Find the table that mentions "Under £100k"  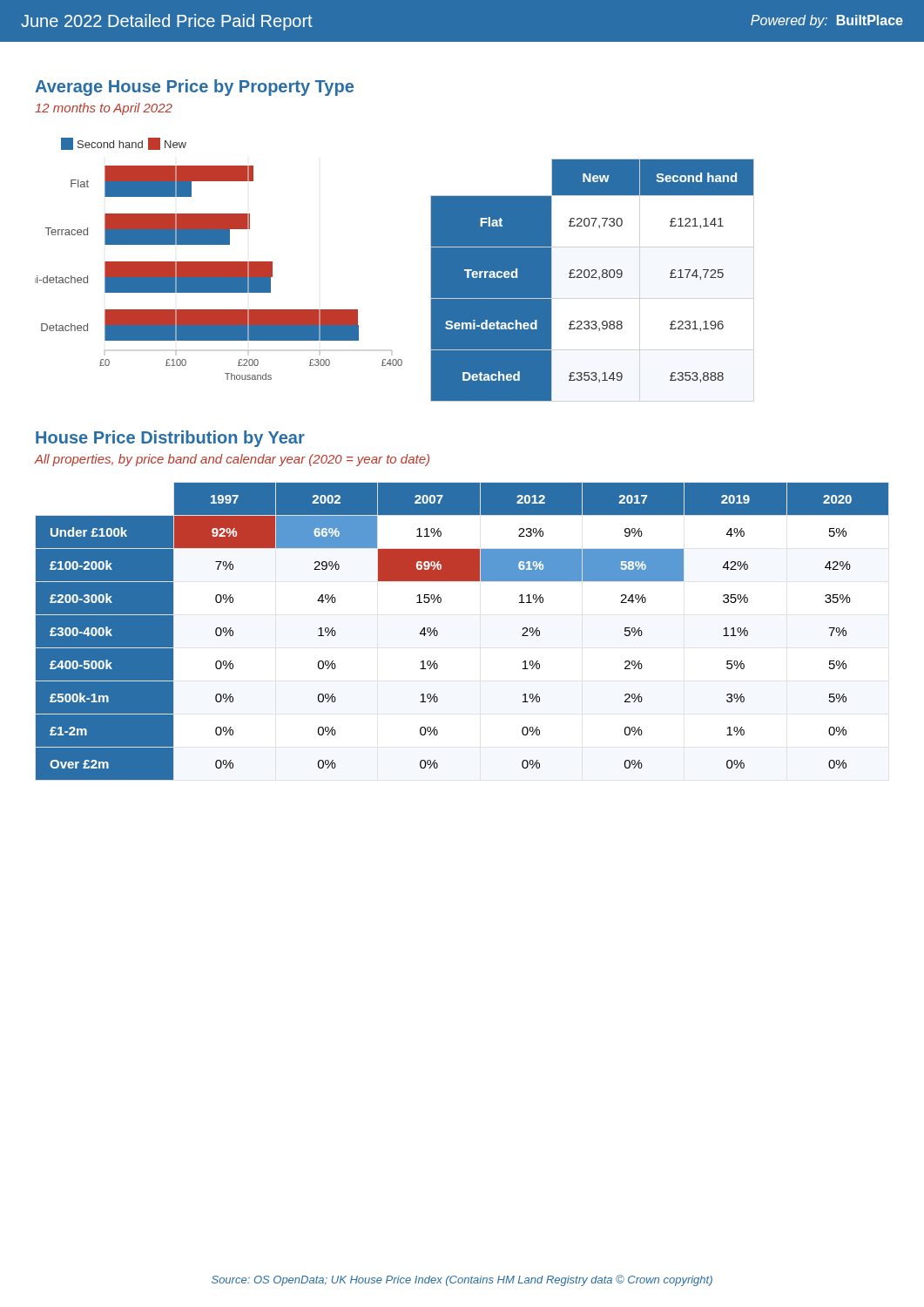(462, 631)
